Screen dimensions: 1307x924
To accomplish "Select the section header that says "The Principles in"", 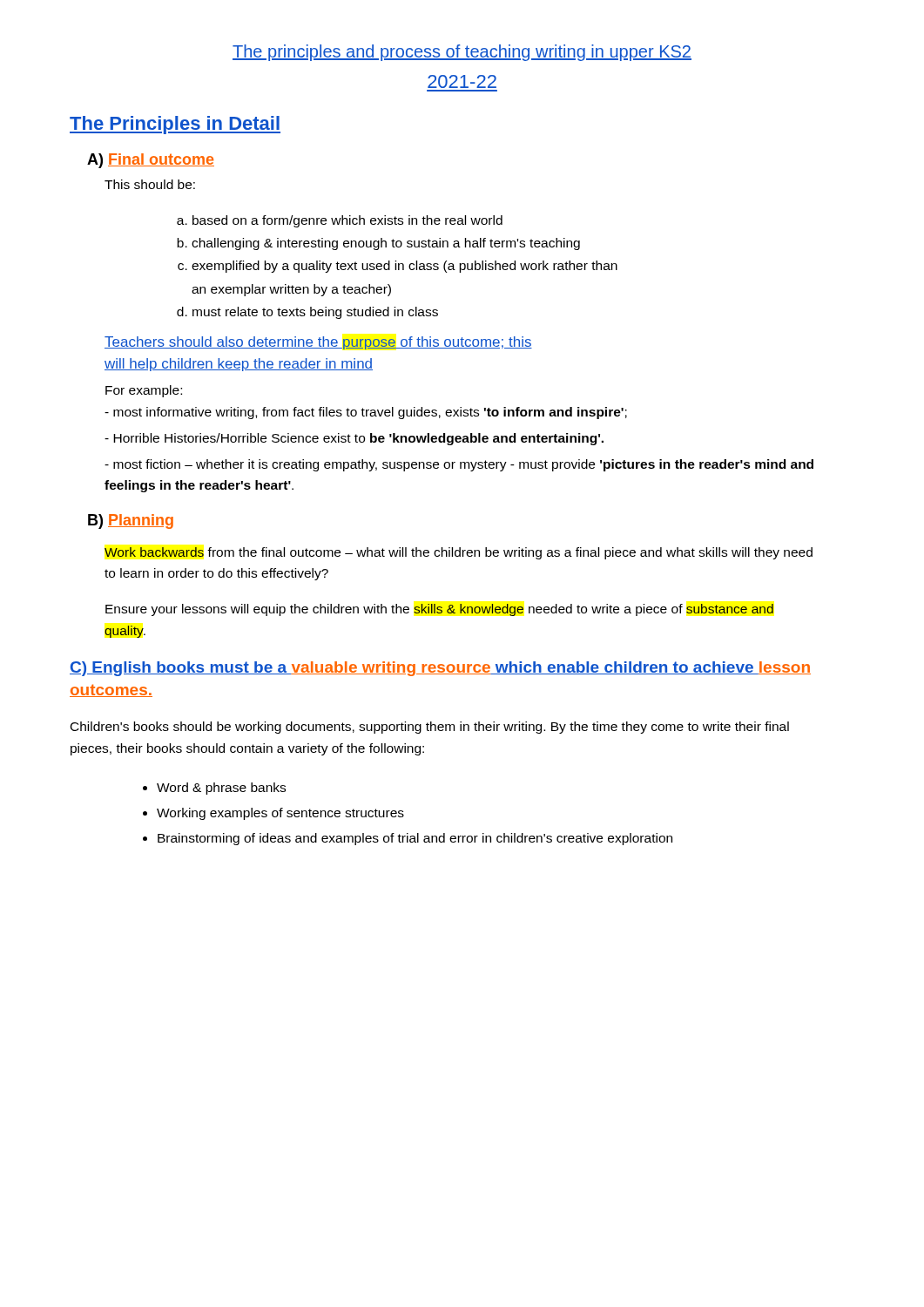I will 175,123.
